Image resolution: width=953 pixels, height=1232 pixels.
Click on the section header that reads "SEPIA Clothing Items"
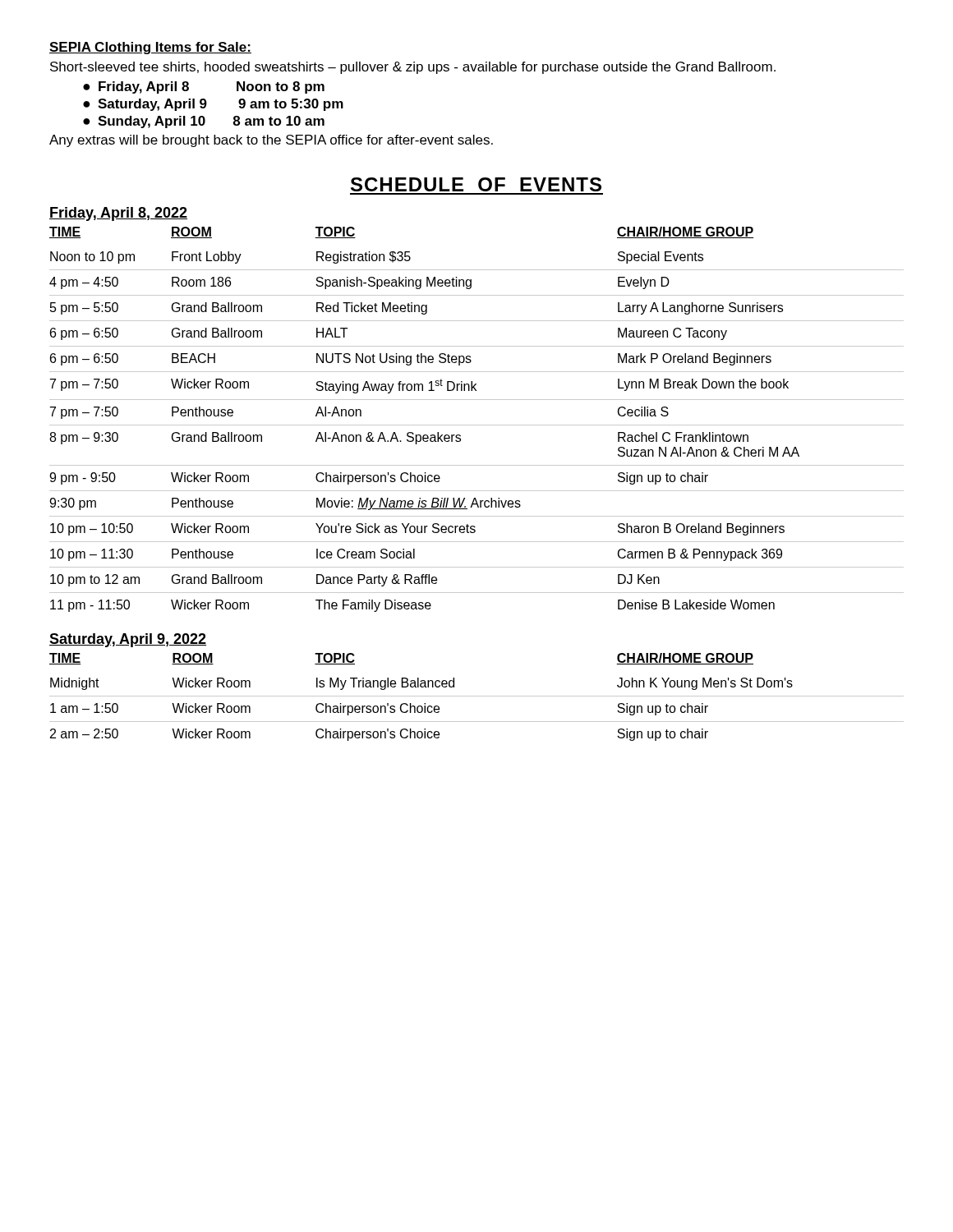pos(150,47)
